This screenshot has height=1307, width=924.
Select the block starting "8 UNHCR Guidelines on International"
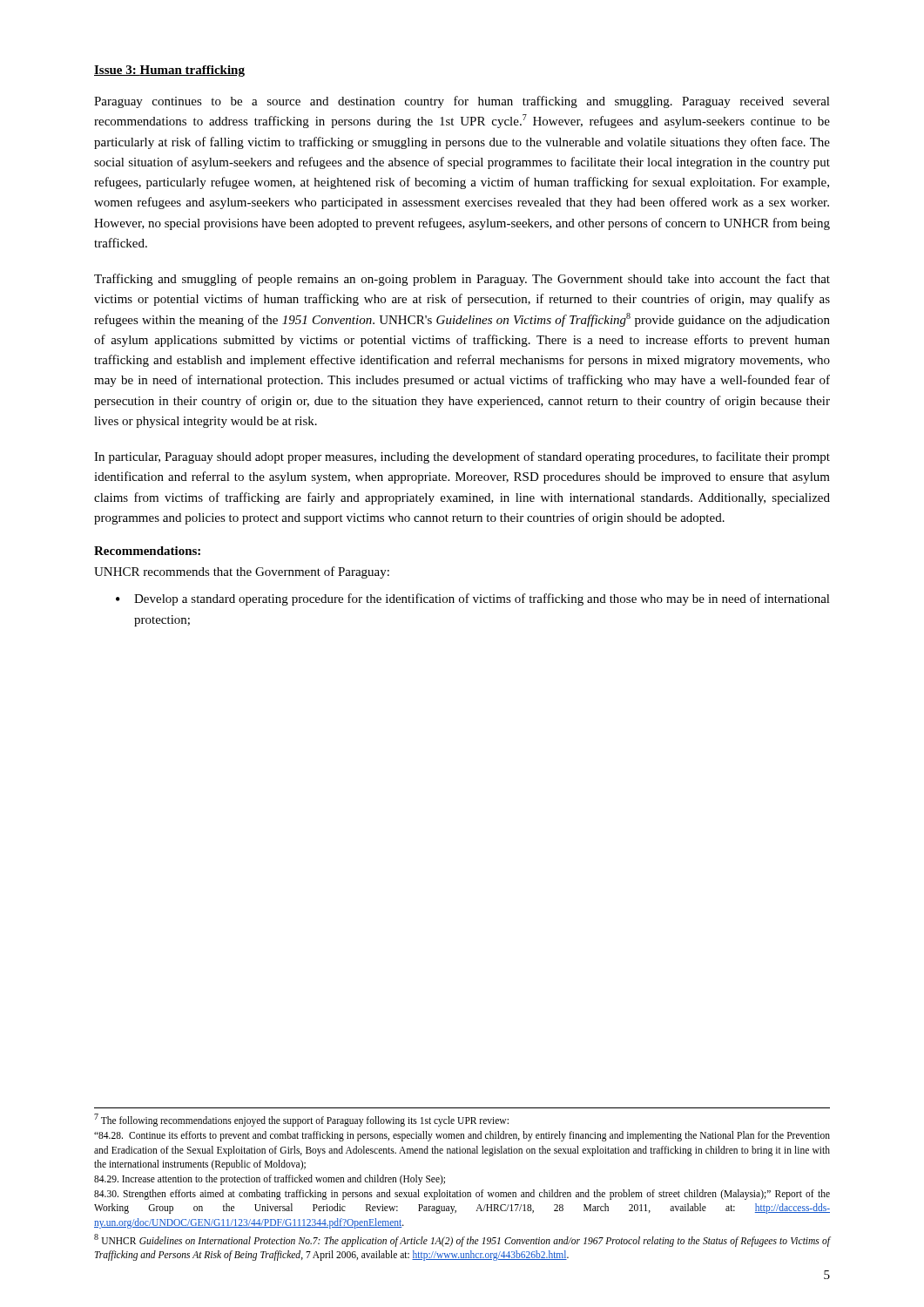point(462,1247)
